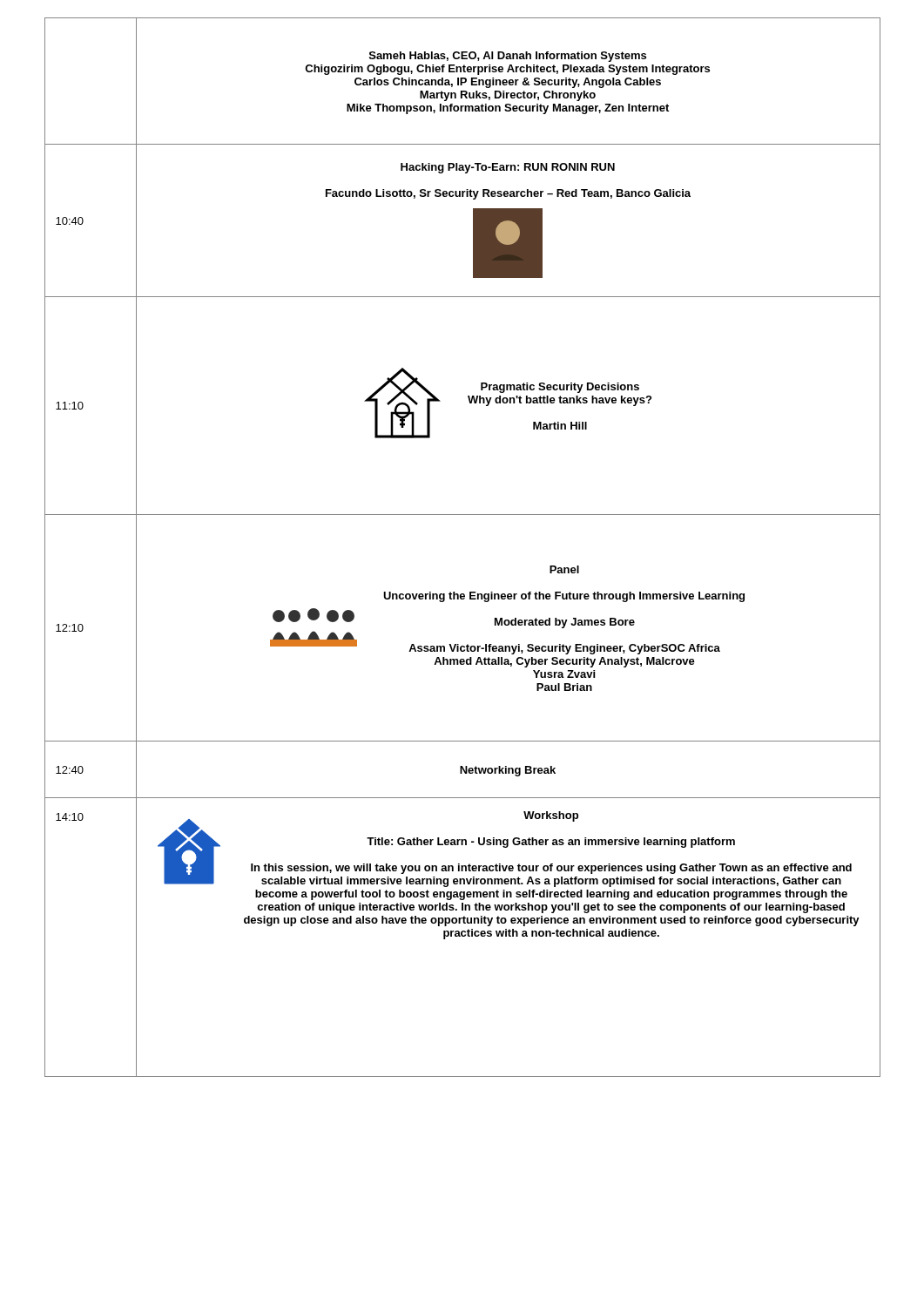This screenshot has width=924, height=1307.
Task: Click on the region starting "Hacking Play-To-Earn: RUN RONIN RUN Facundo"
Action: tap(508, 220)
